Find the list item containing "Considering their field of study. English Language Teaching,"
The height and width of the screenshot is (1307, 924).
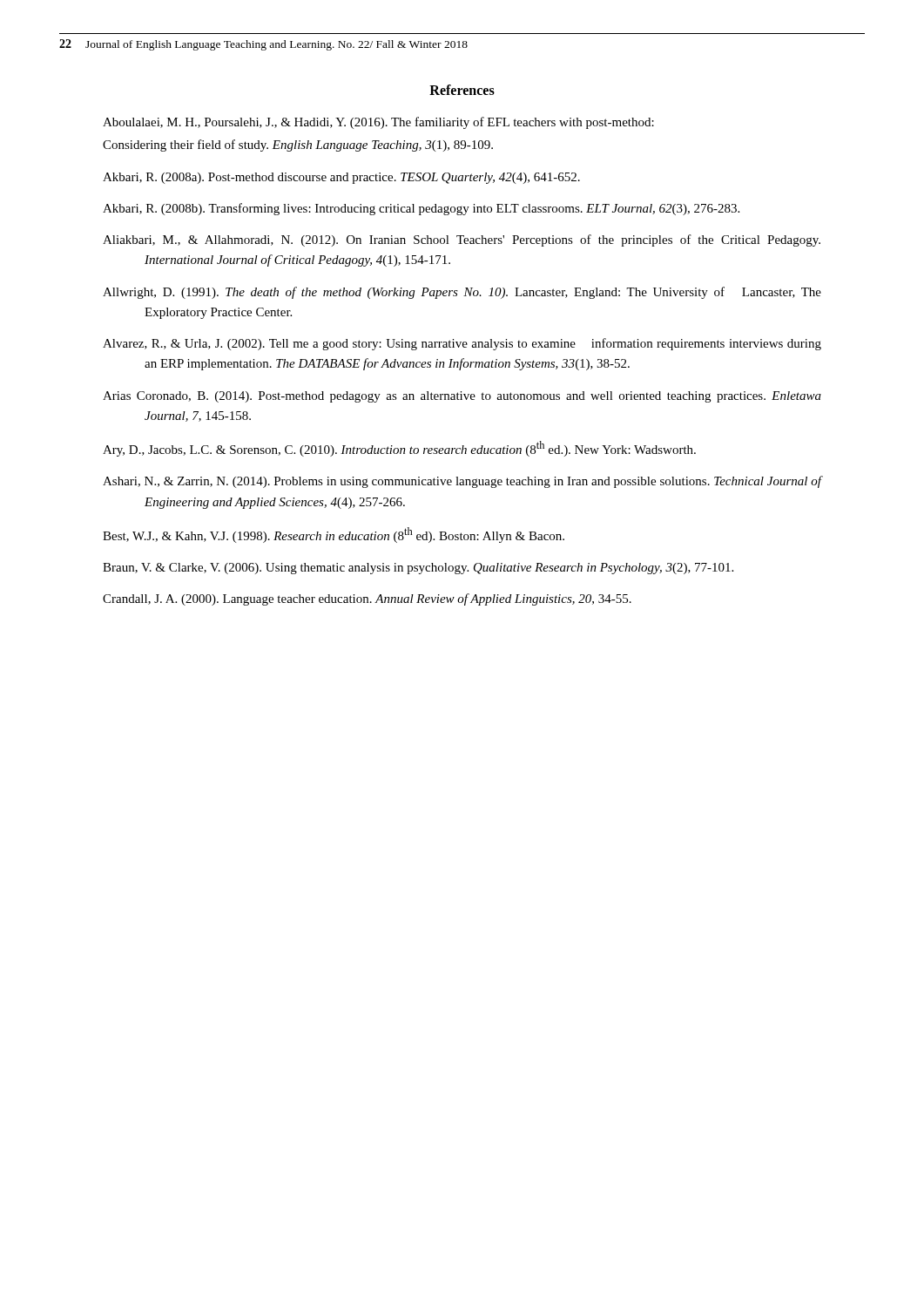[298, 145]
